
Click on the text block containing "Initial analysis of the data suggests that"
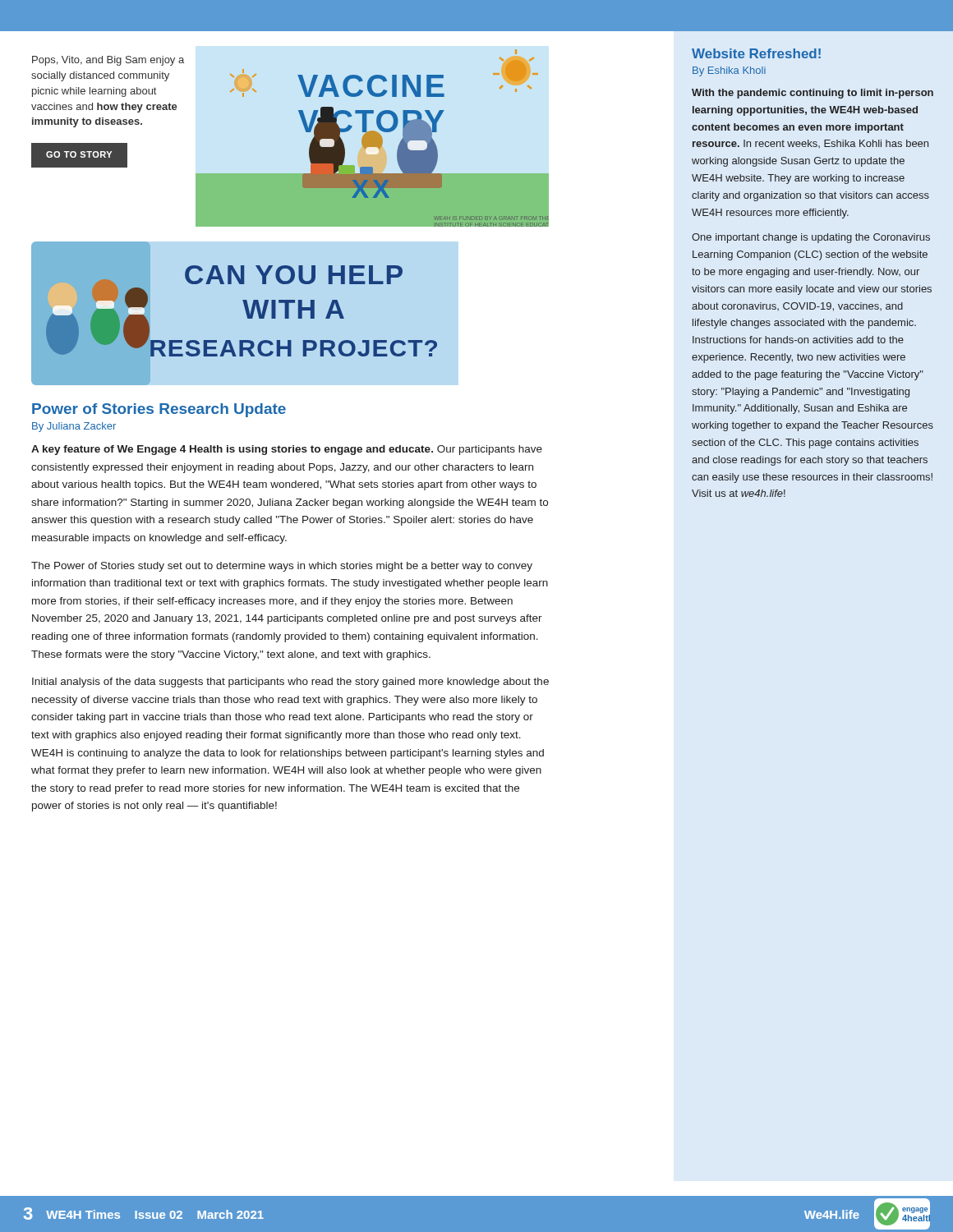(290, 744)
